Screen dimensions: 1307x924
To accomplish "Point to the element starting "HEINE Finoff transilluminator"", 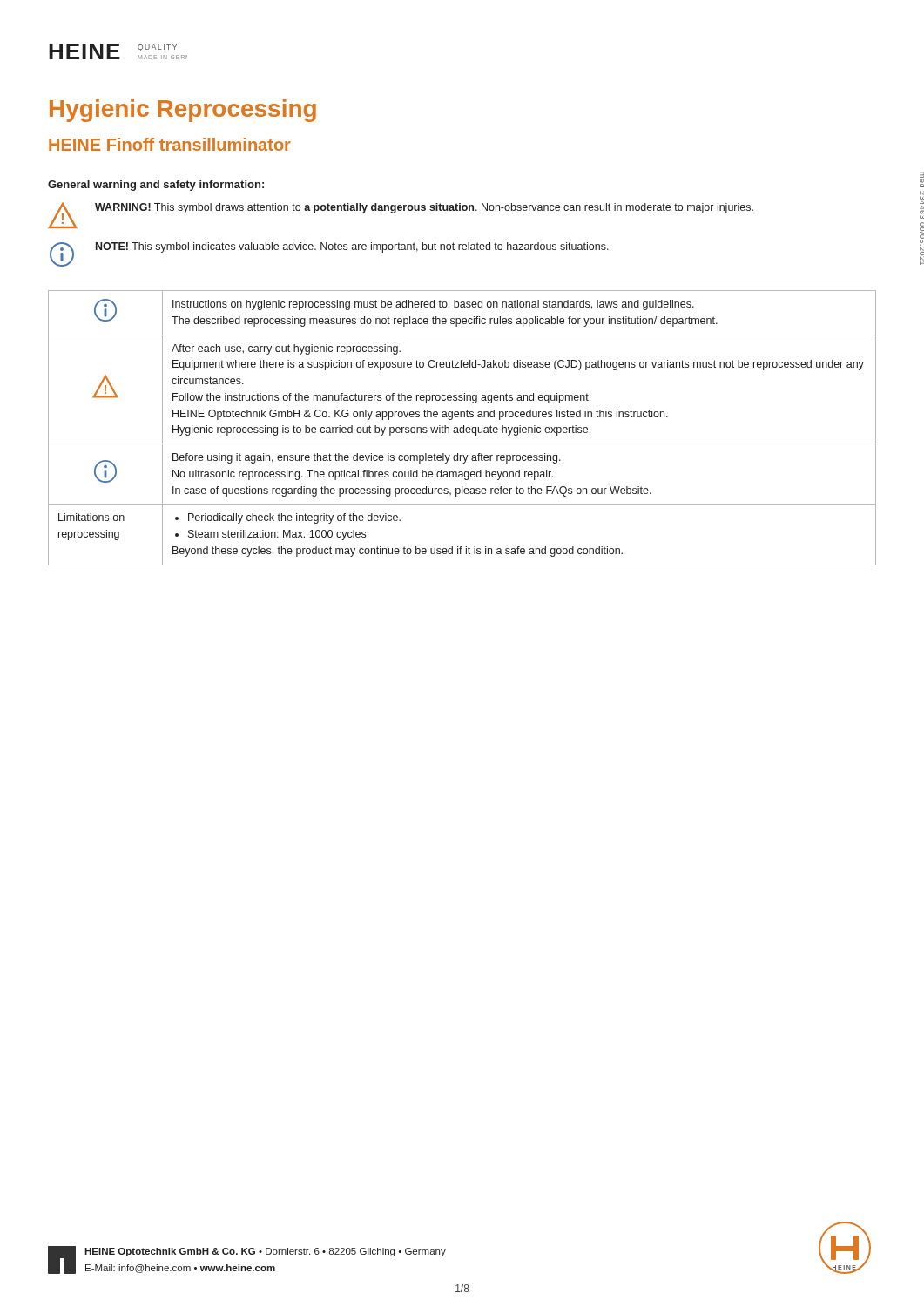I will click(x=169, y=145).
